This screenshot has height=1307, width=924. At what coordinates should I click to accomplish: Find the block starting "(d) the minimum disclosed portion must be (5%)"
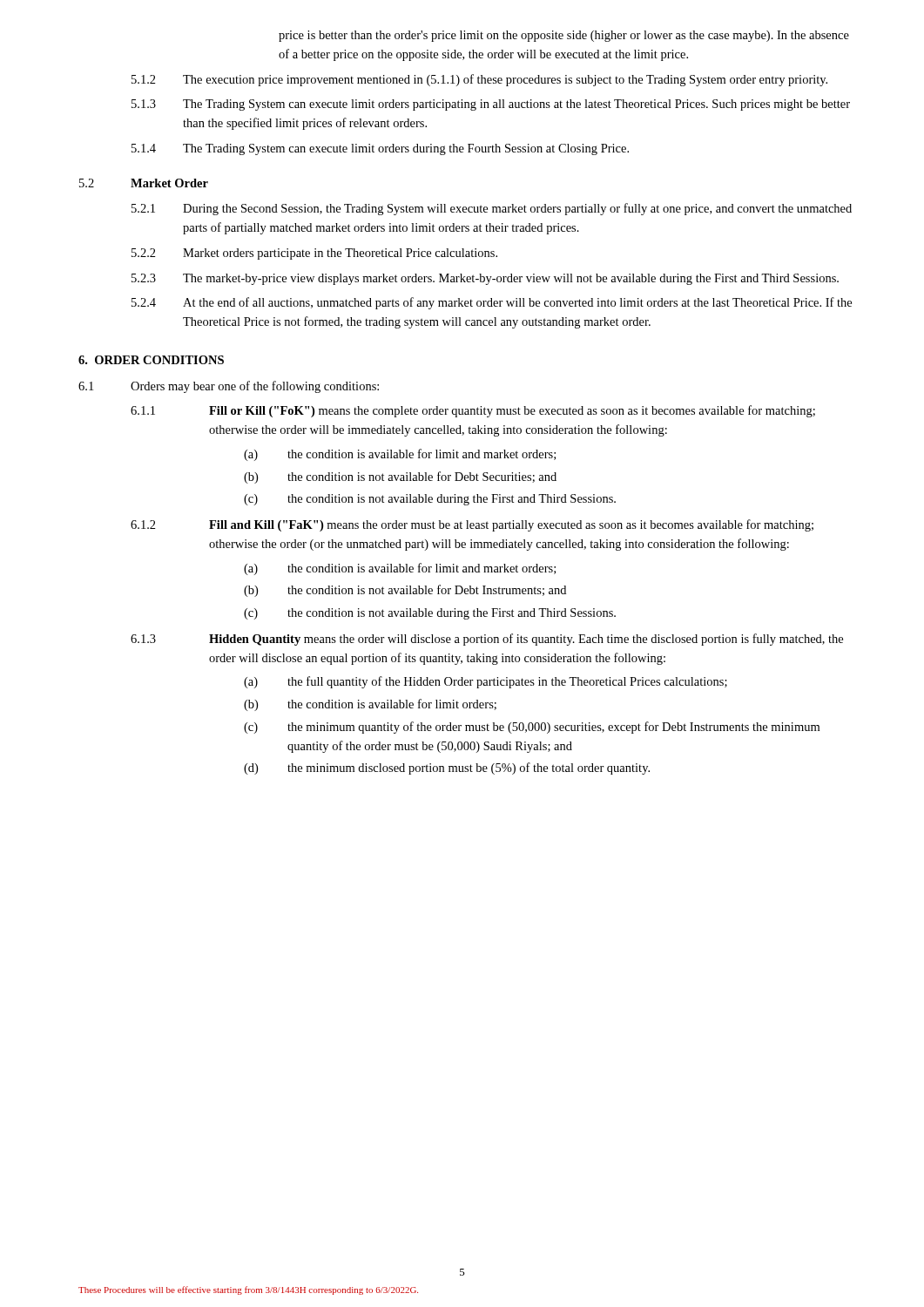[447, 769]
